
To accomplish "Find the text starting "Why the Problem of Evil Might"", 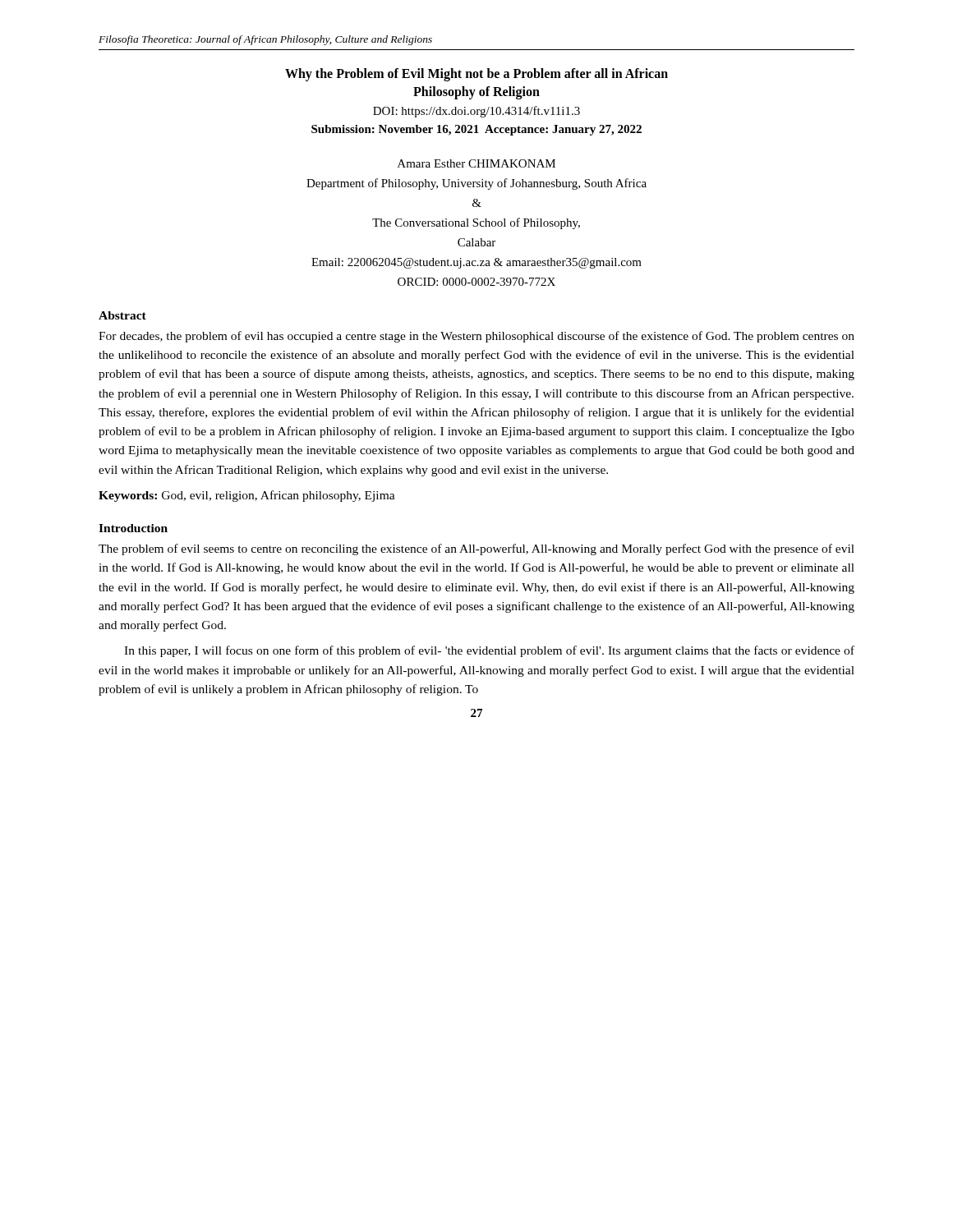I will 476,102.
